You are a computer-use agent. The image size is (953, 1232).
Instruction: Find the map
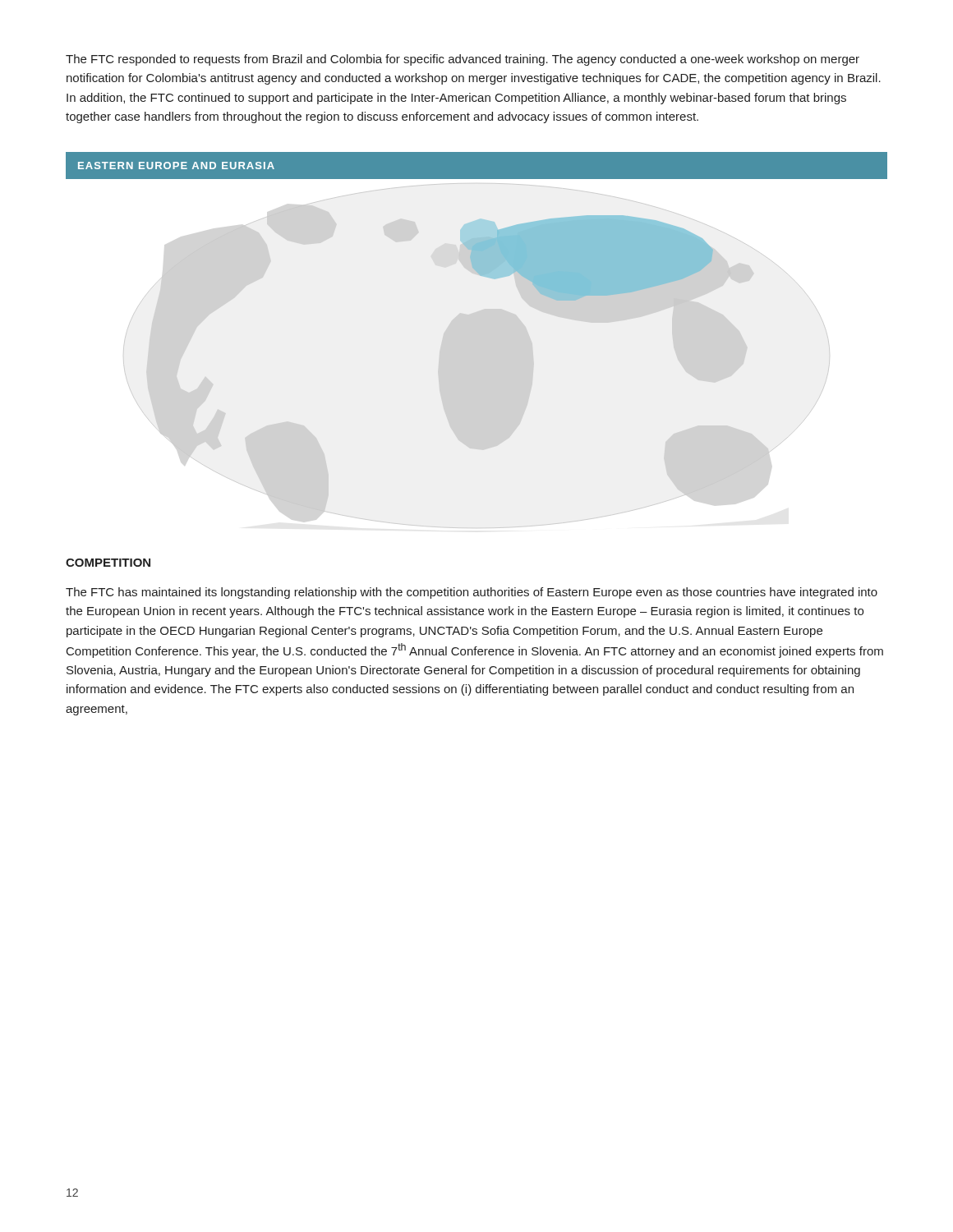coord(476,356)
